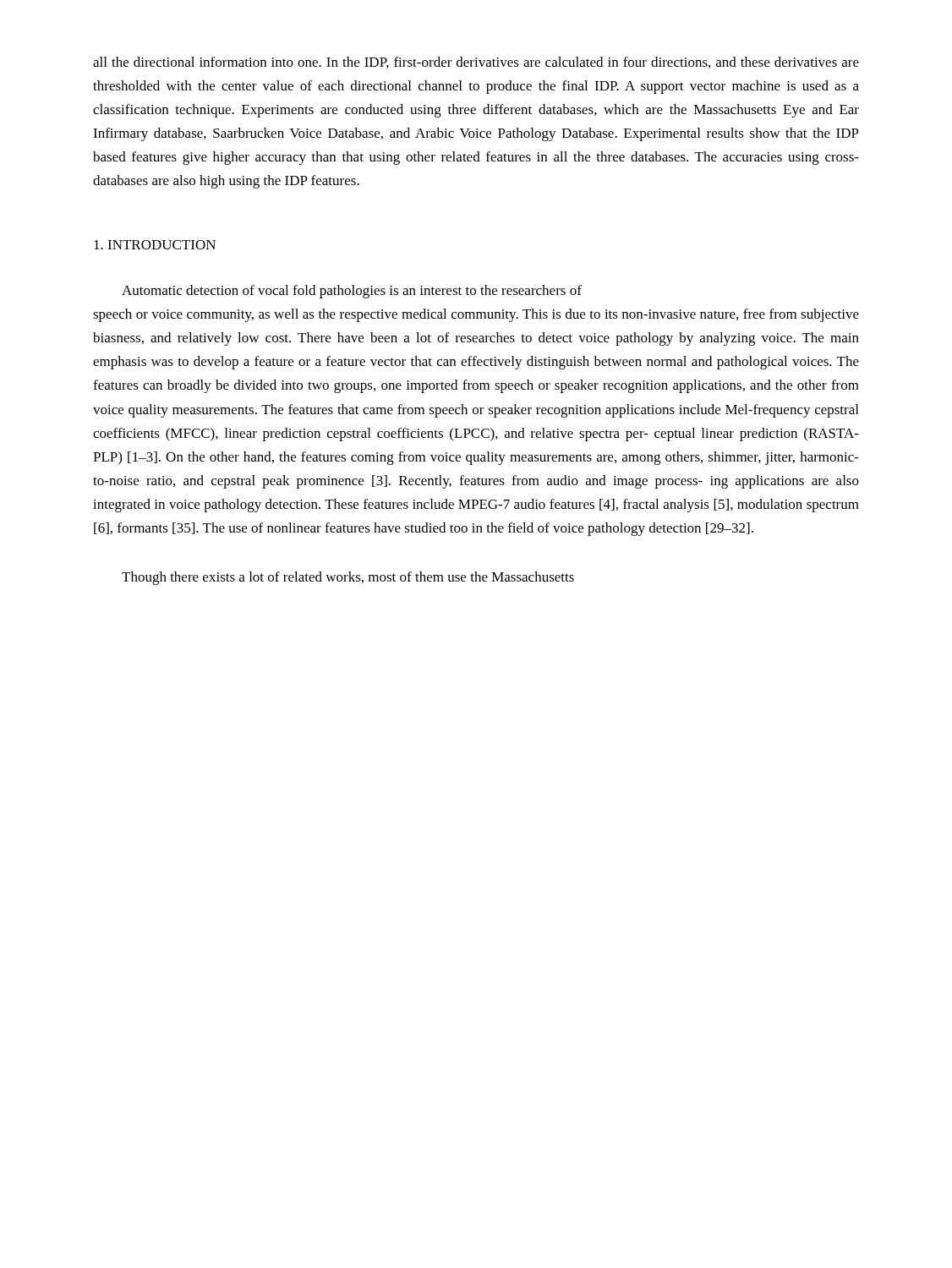The height and width of the screenshot is (1268, 952).
Task: Click on the text starting "1. INTRODUCTION"
Action: [155, 245]
